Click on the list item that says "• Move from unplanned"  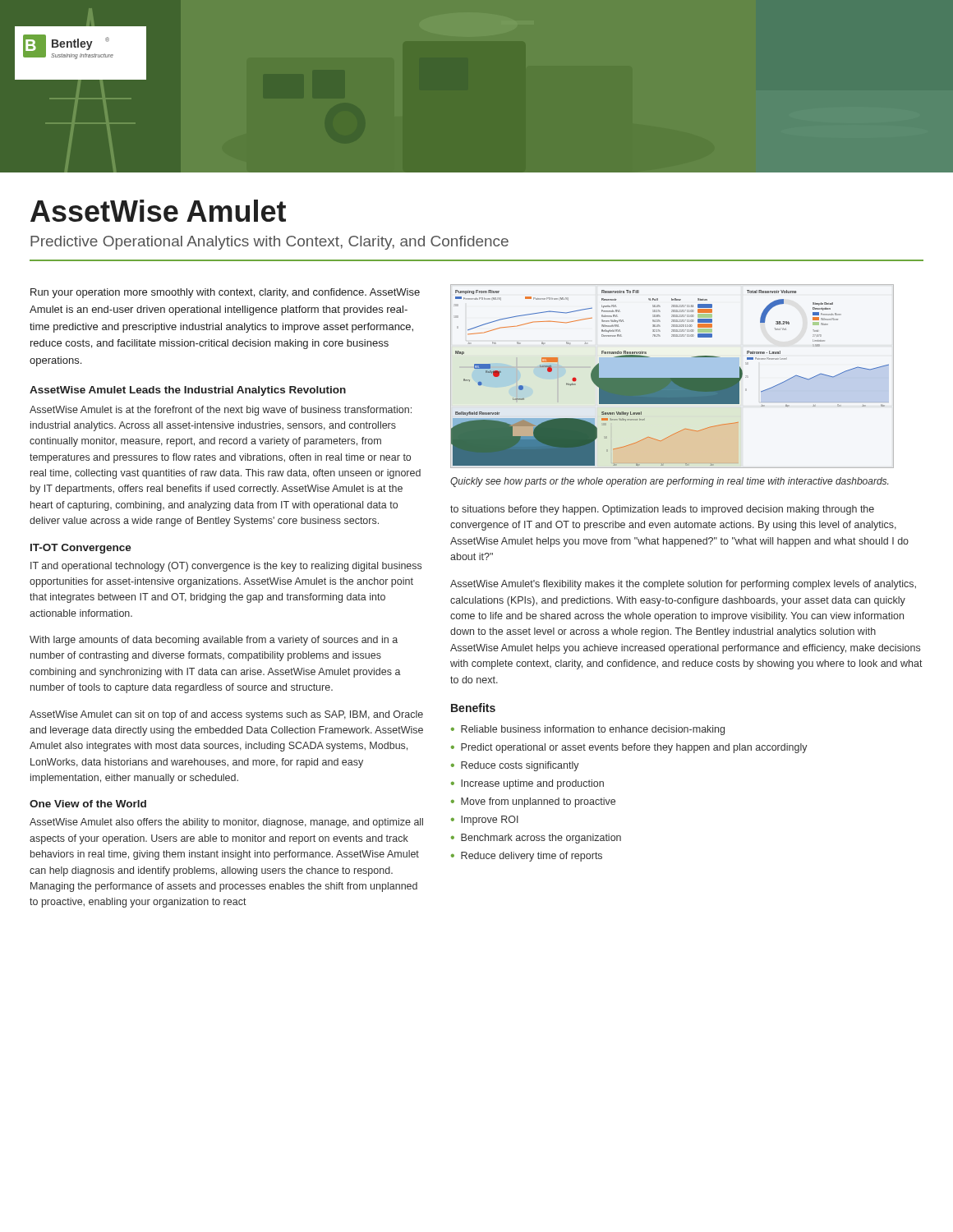pos(533,802)
